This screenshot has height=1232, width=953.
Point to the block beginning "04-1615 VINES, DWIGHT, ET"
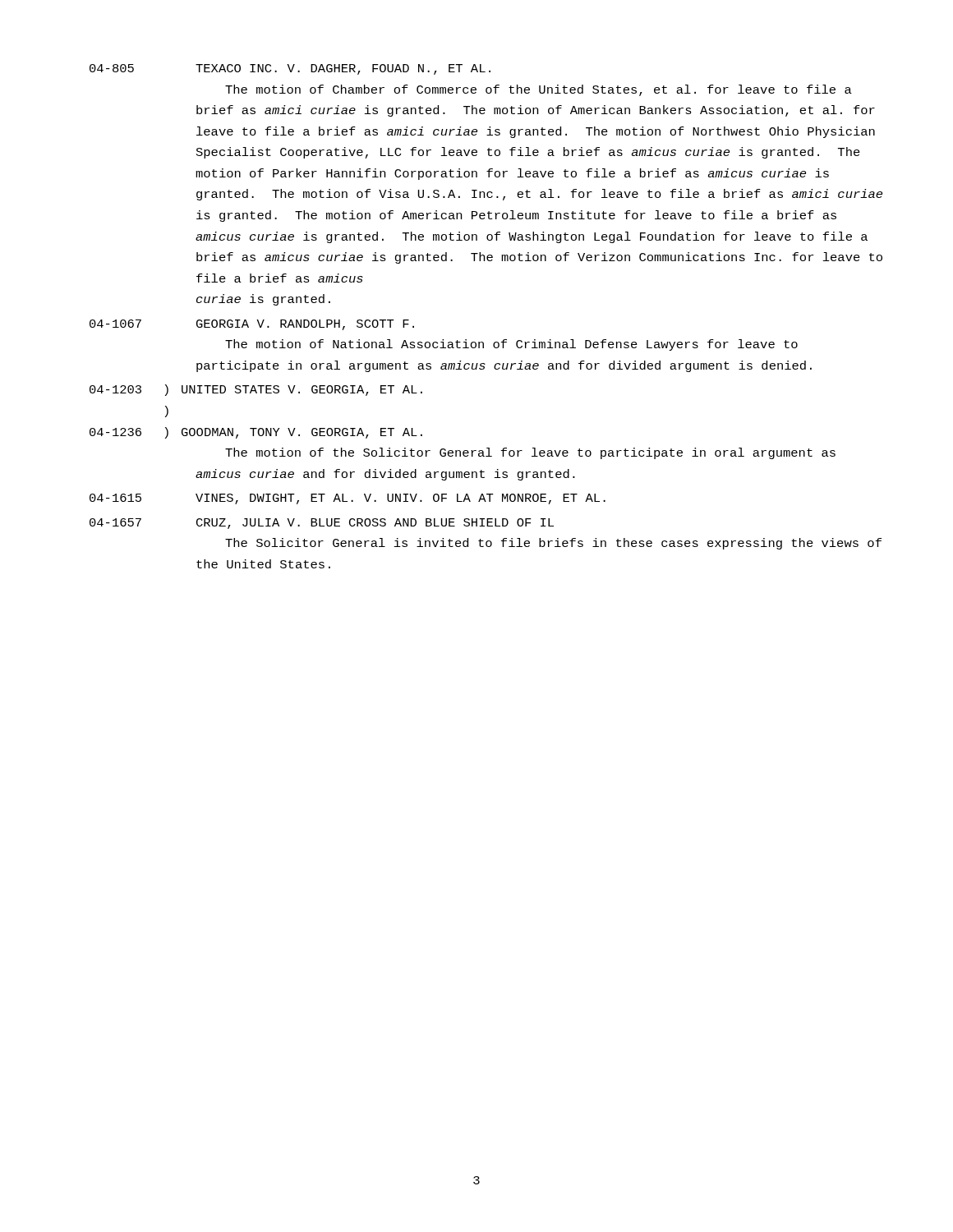(488, 499)
